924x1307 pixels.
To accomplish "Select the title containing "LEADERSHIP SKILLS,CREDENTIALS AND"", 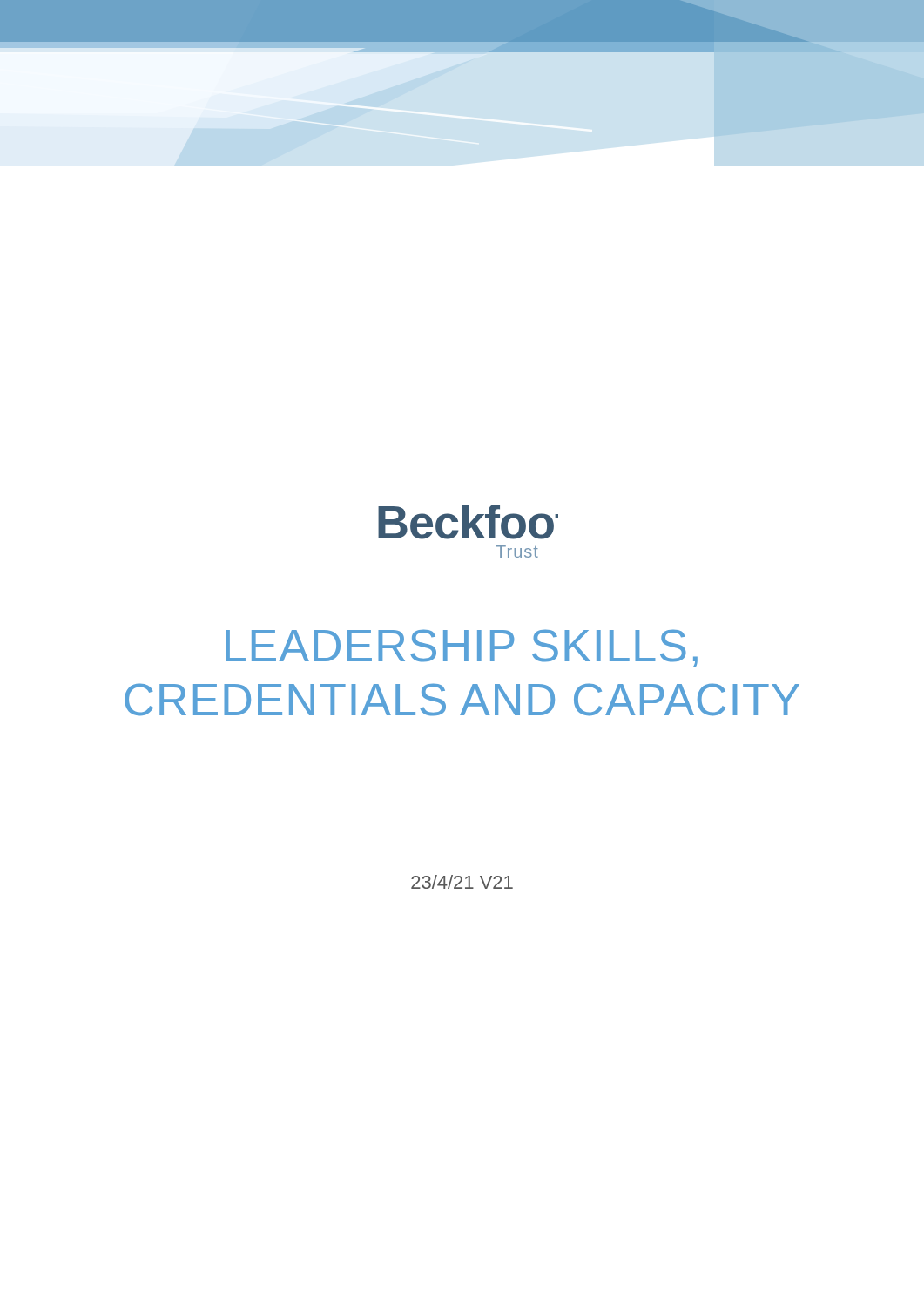I will tap(462, 673).
